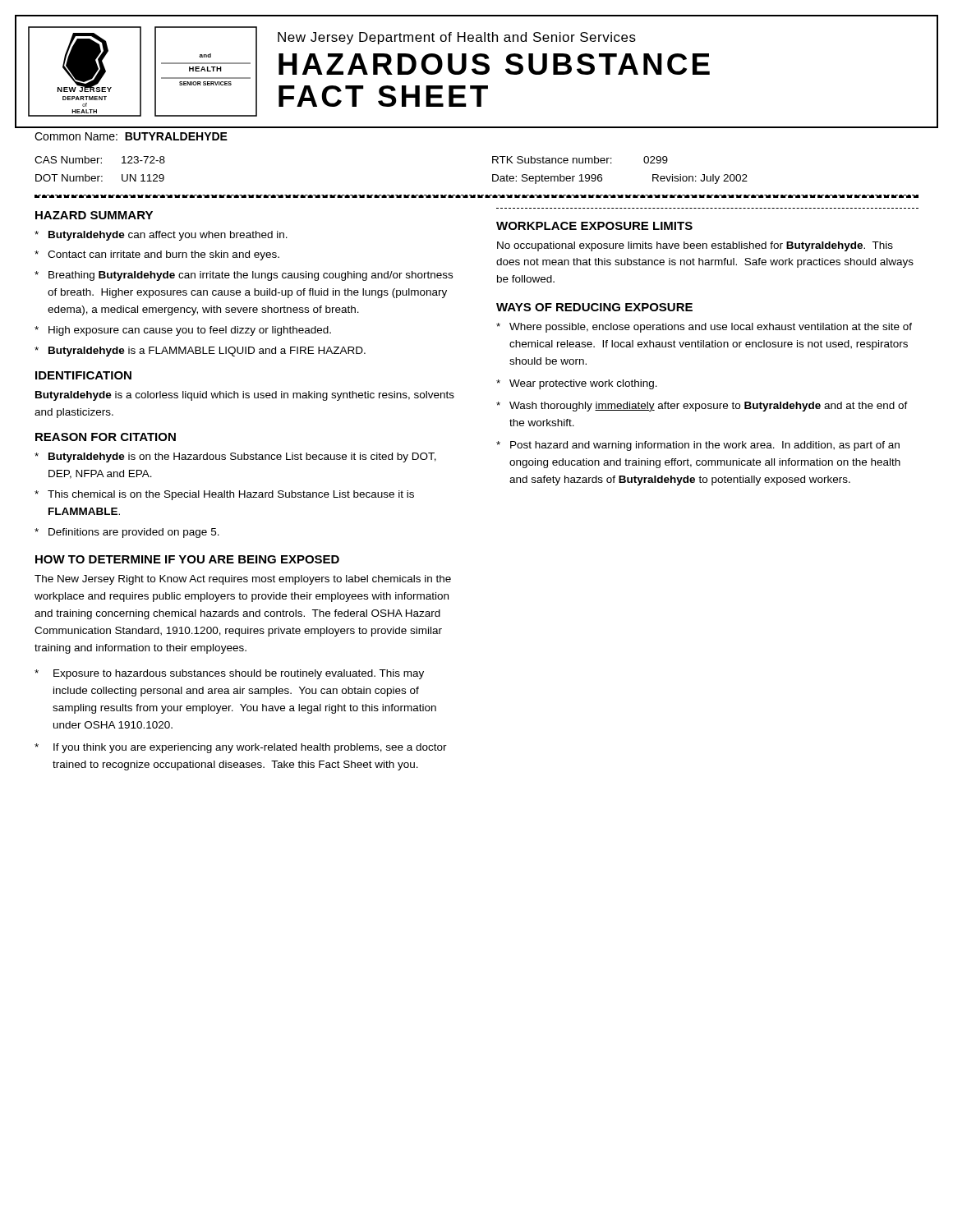Find the list item with the text "* Exposure to hazardous substances should be routinely"
Image resolution: width=953 pixels, height=1232 pixels.
point(247,700)
